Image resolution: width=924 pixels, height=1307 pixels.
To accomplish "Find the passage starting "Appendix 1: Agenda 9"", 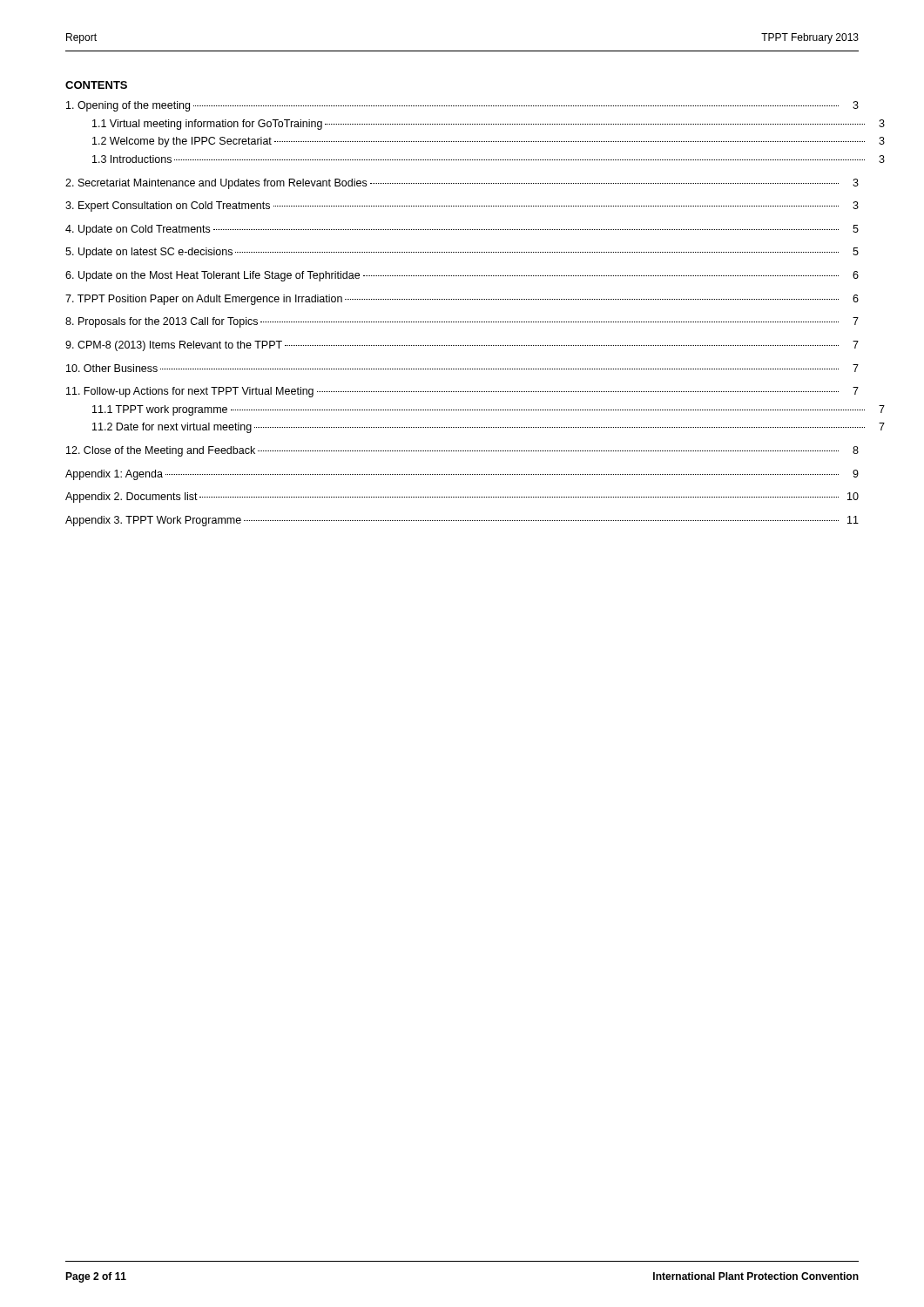I will pyautogui.click(x=462, y=474).
